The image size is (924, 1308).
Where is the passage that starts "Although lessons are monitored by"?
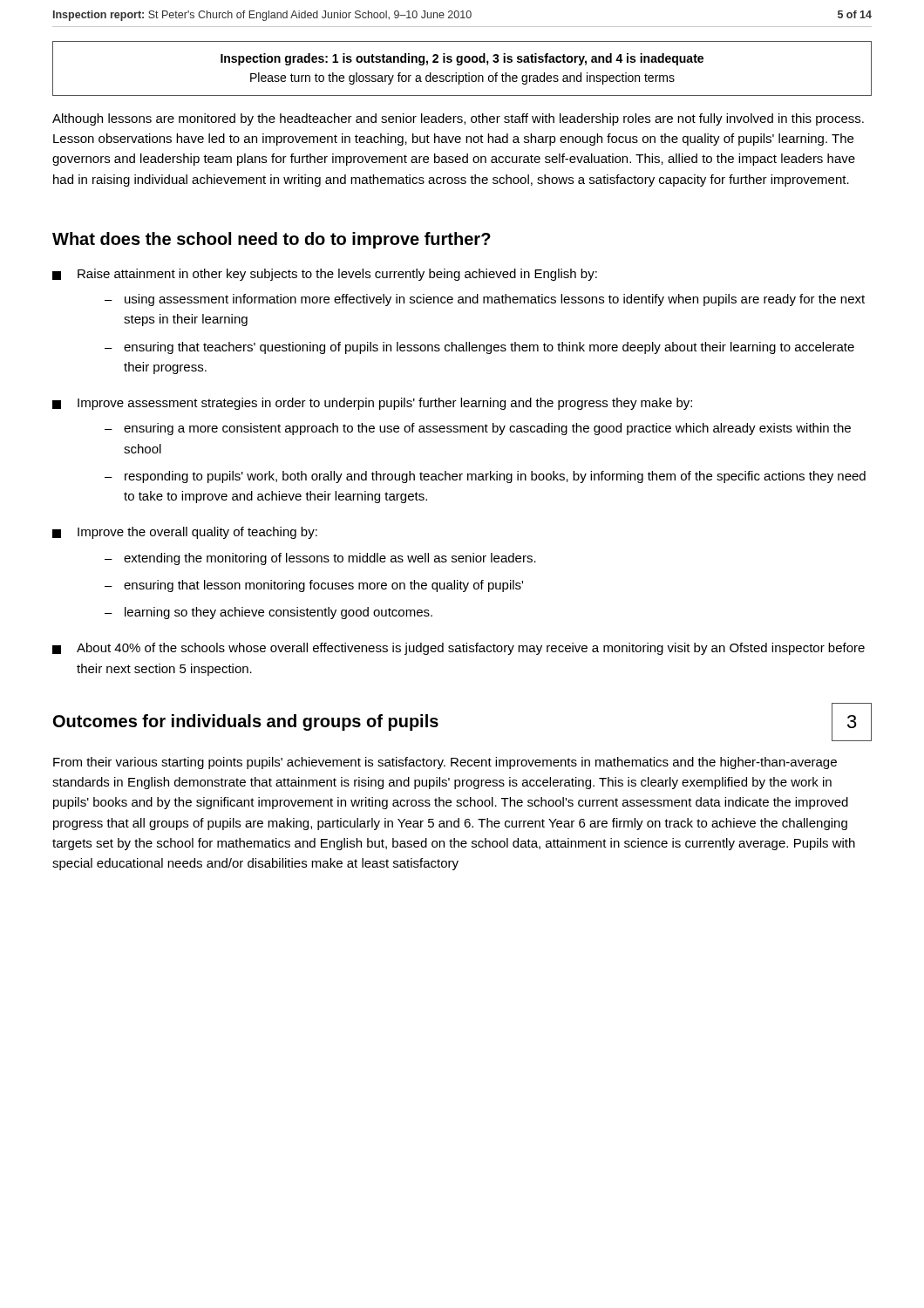458,148
